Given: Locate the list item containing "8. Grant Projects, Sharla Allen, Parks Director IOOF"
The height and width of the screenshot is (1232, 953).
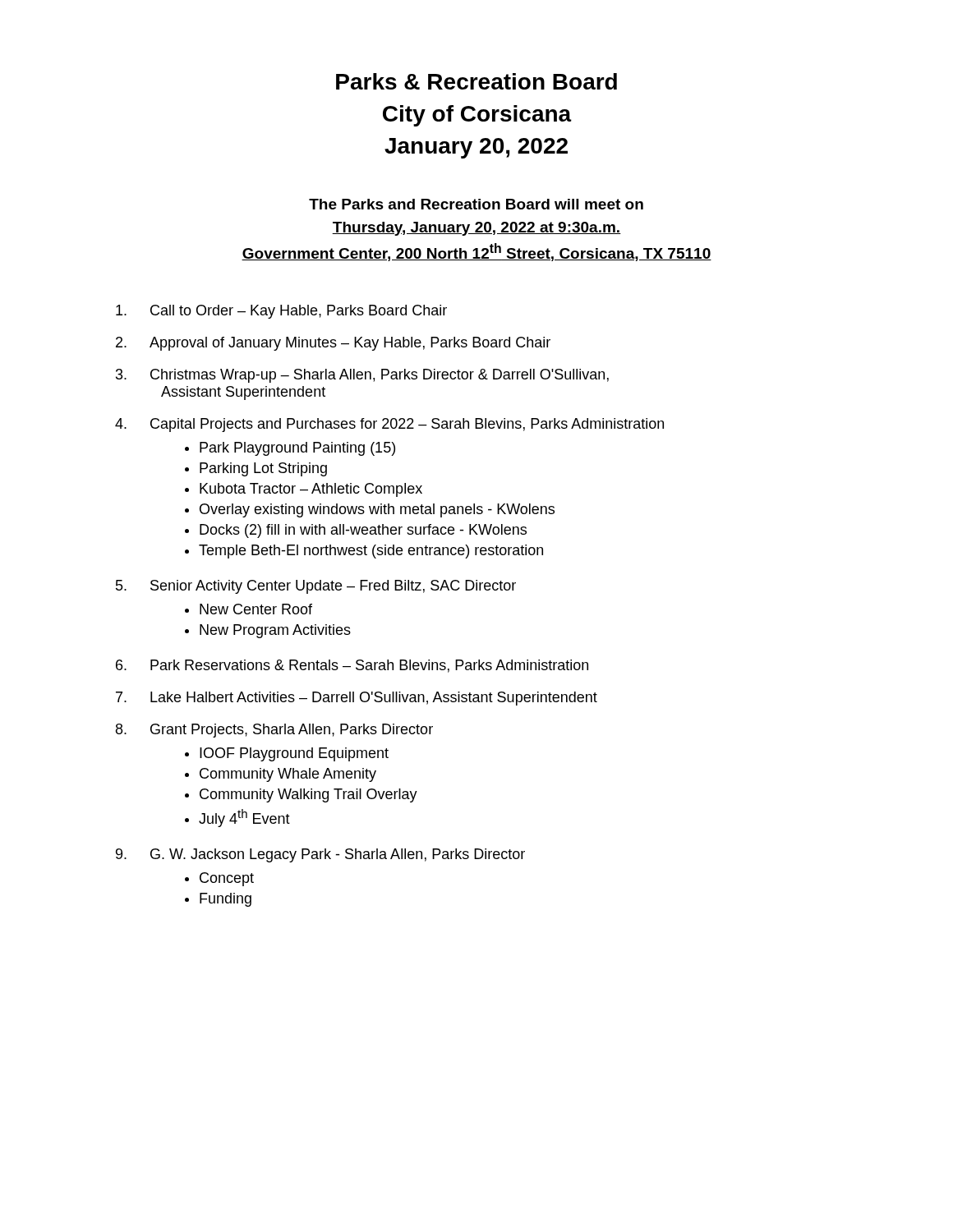Looking at the screenshot, I should (274, 731).
